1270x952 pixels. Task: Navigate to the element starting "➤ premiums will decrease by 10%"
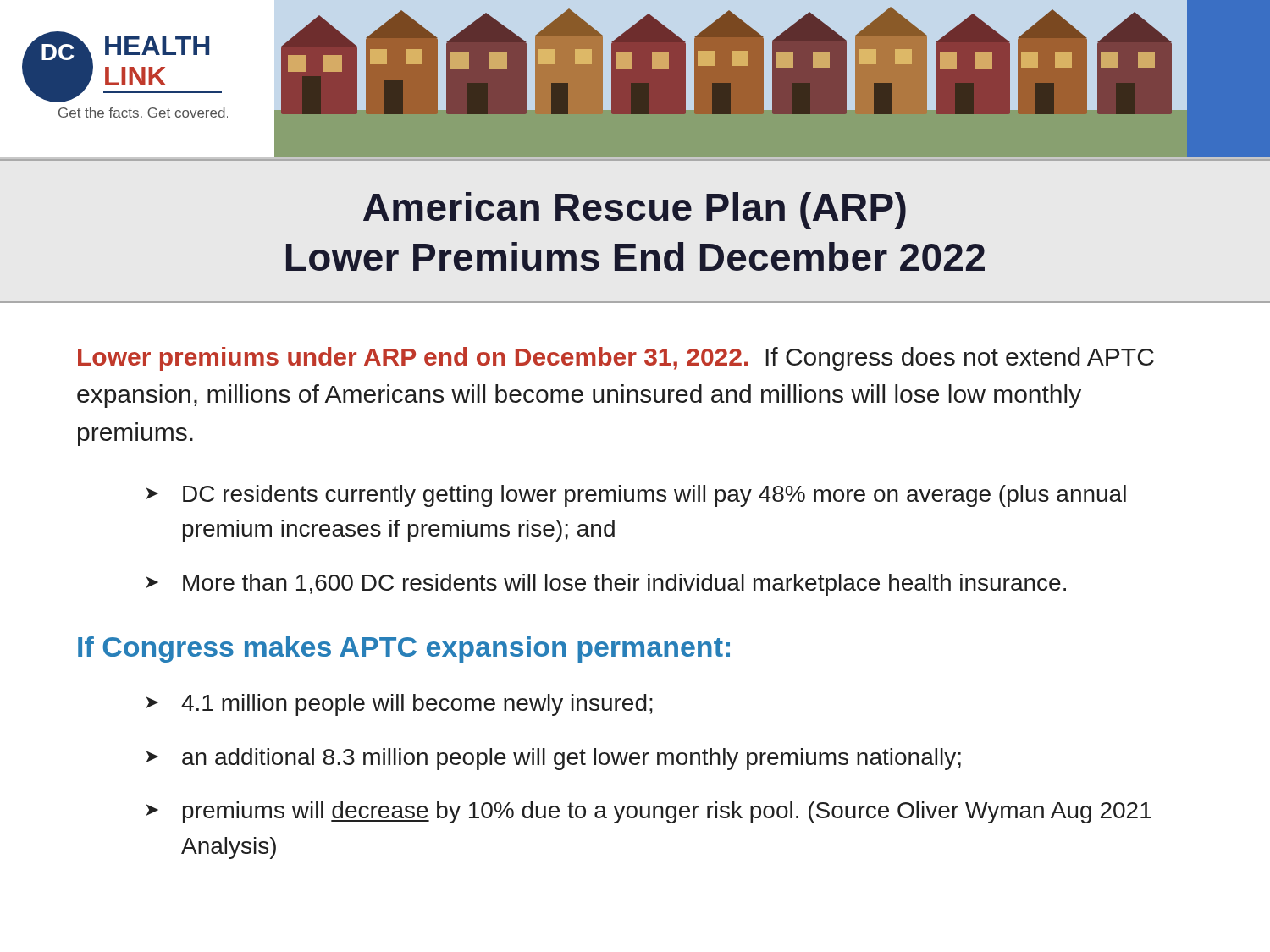669,828
